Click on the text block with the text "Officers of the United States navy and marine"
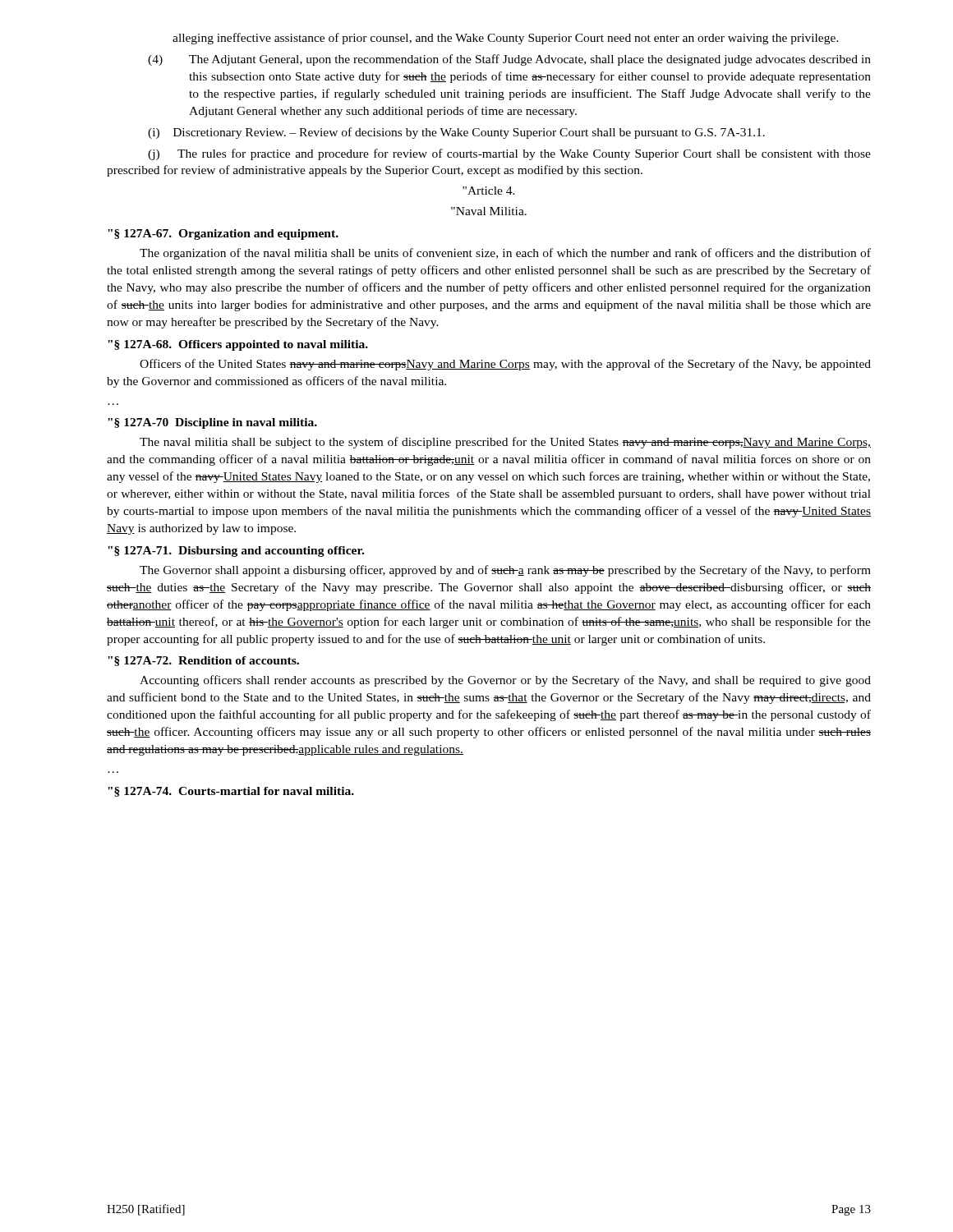Image resolution: width=953 pixels, height=1232 pixels. pos(489,372)
